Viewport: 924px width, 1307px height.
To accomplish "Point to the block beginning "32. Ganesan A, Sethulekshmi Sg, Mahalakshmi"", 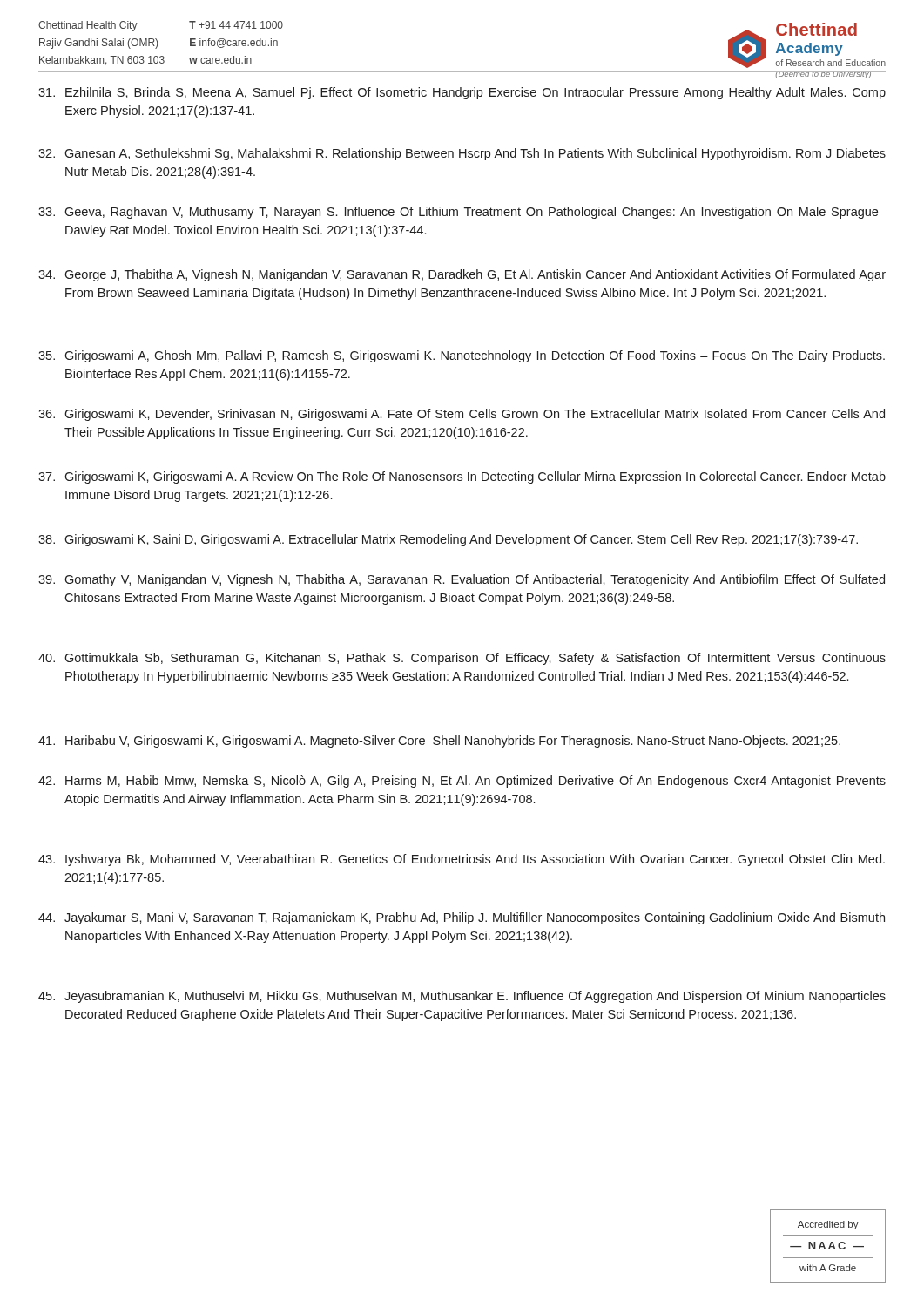I will tap(462, 163).
